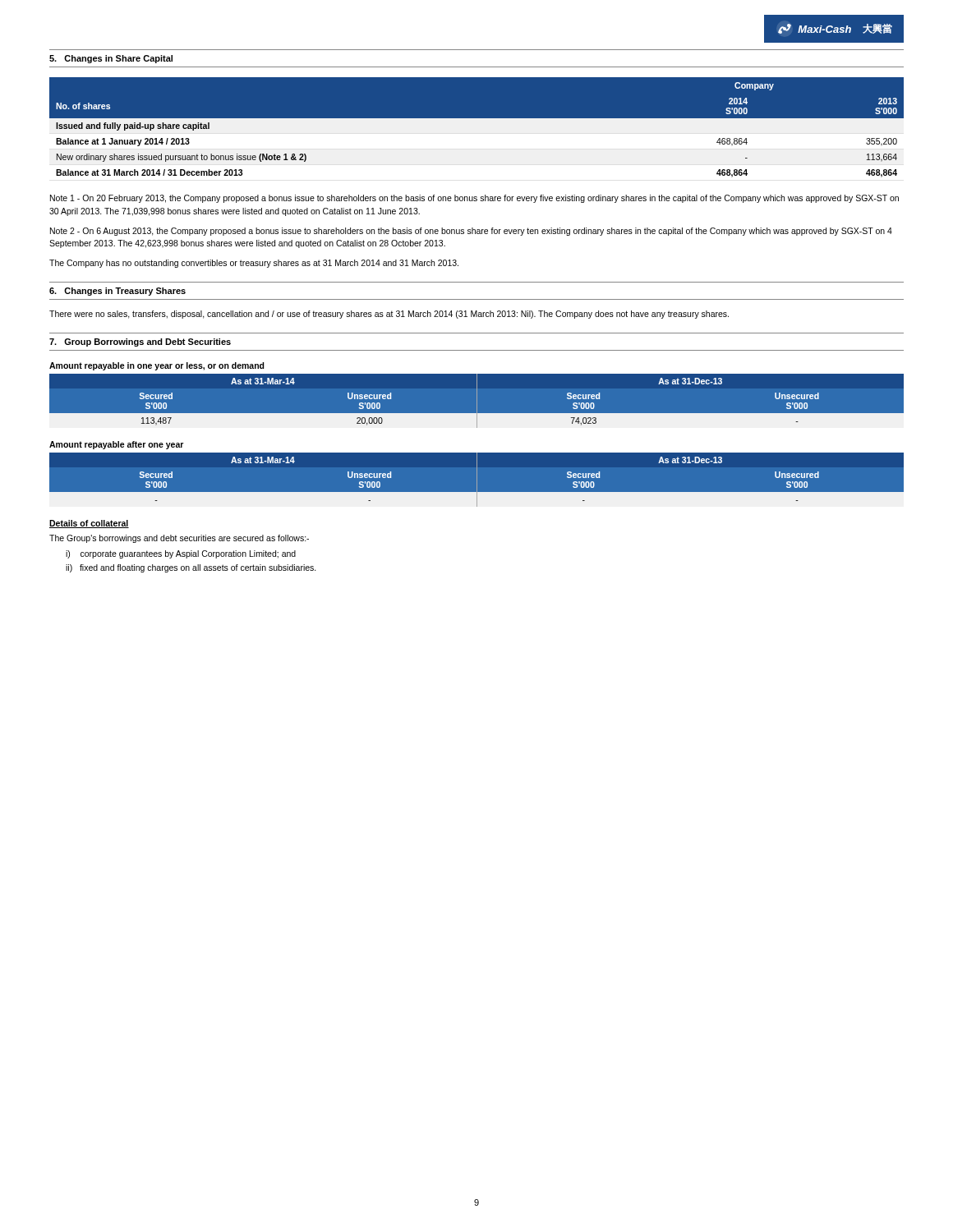
Task: Click on the logo
Action: [834, 29]
